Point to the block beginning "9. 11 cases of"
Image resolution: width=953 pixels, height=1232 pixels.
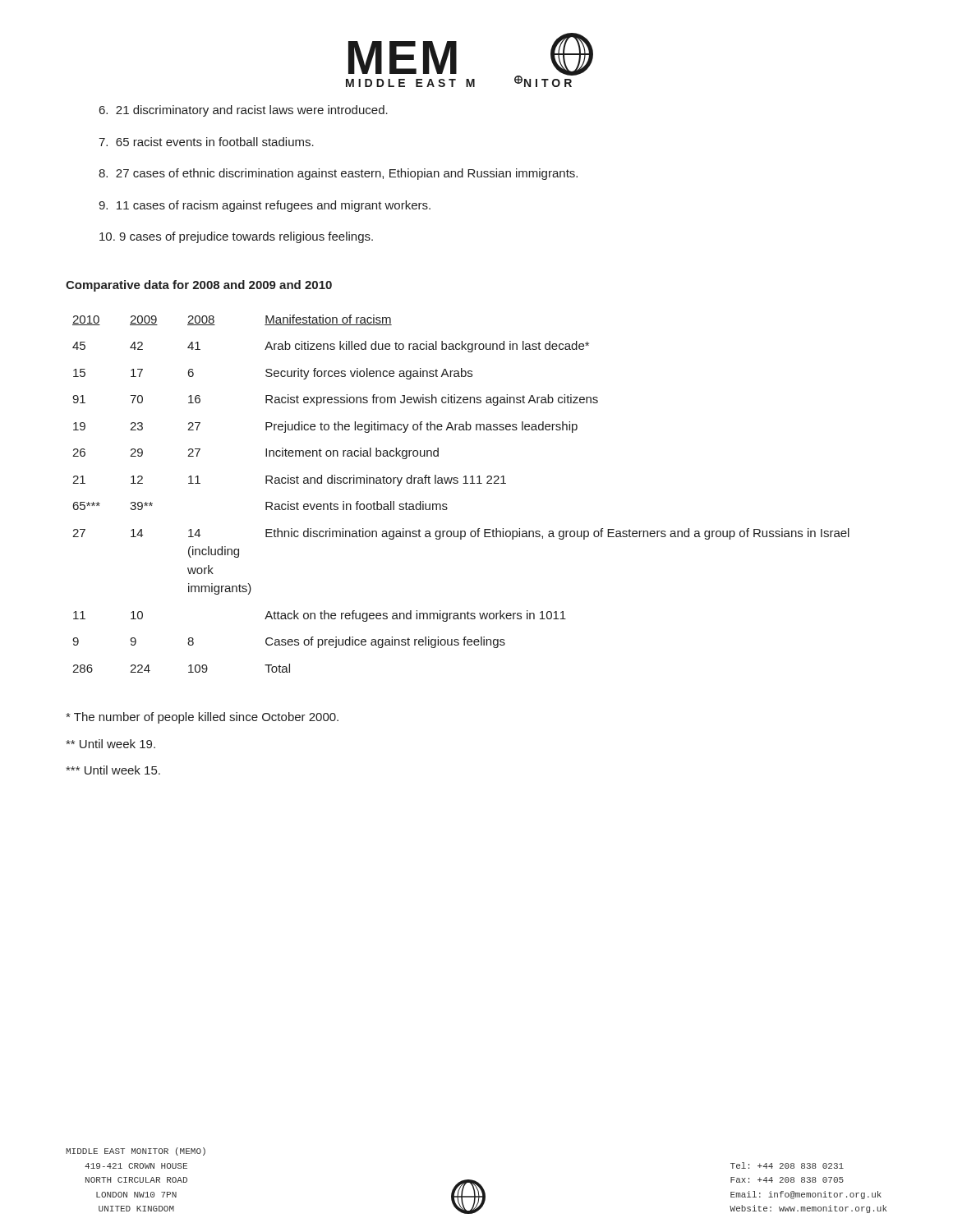coord(265,205)
